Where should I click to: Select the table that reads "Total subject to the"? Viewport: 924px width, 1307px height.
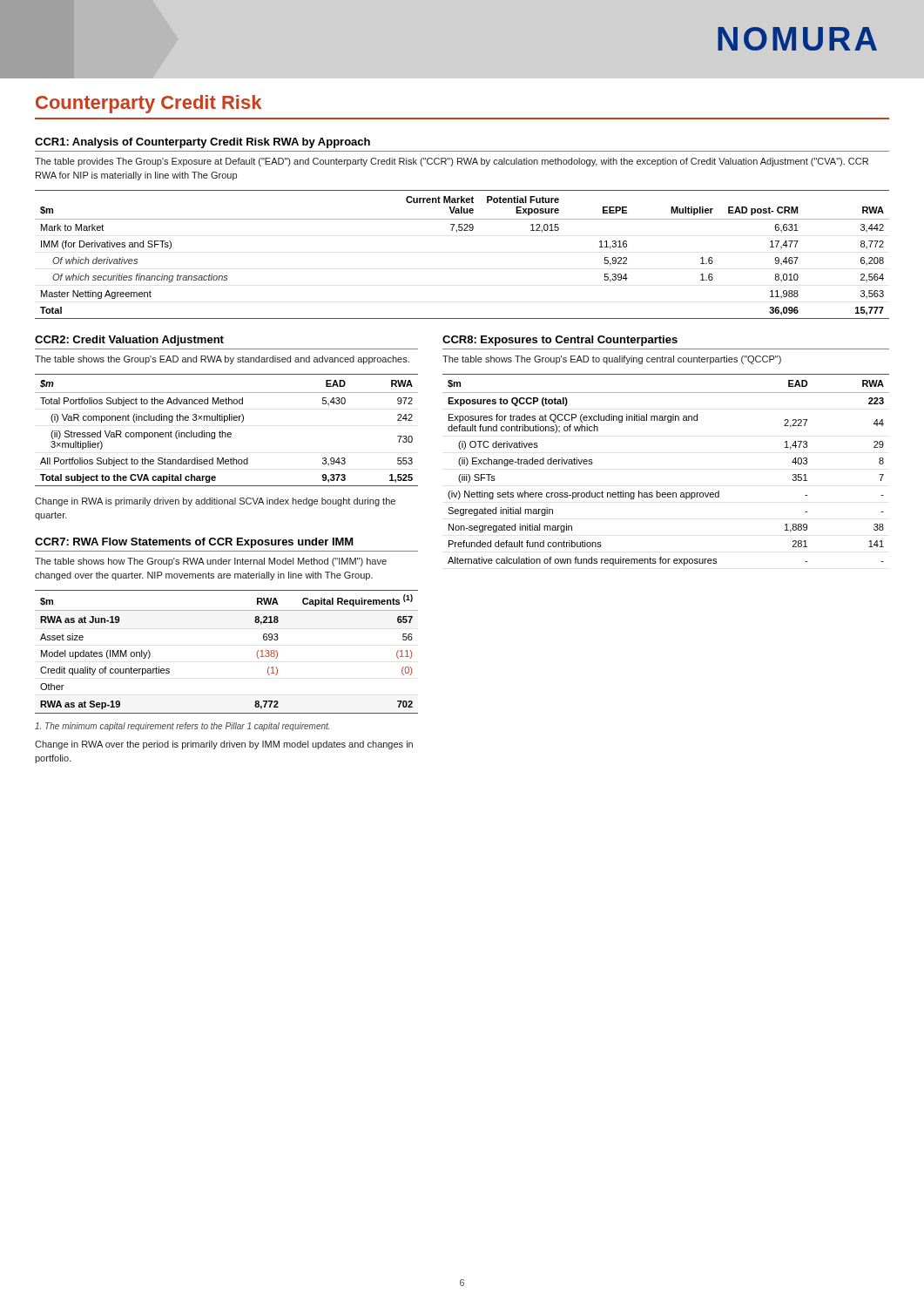click(226, 430)
